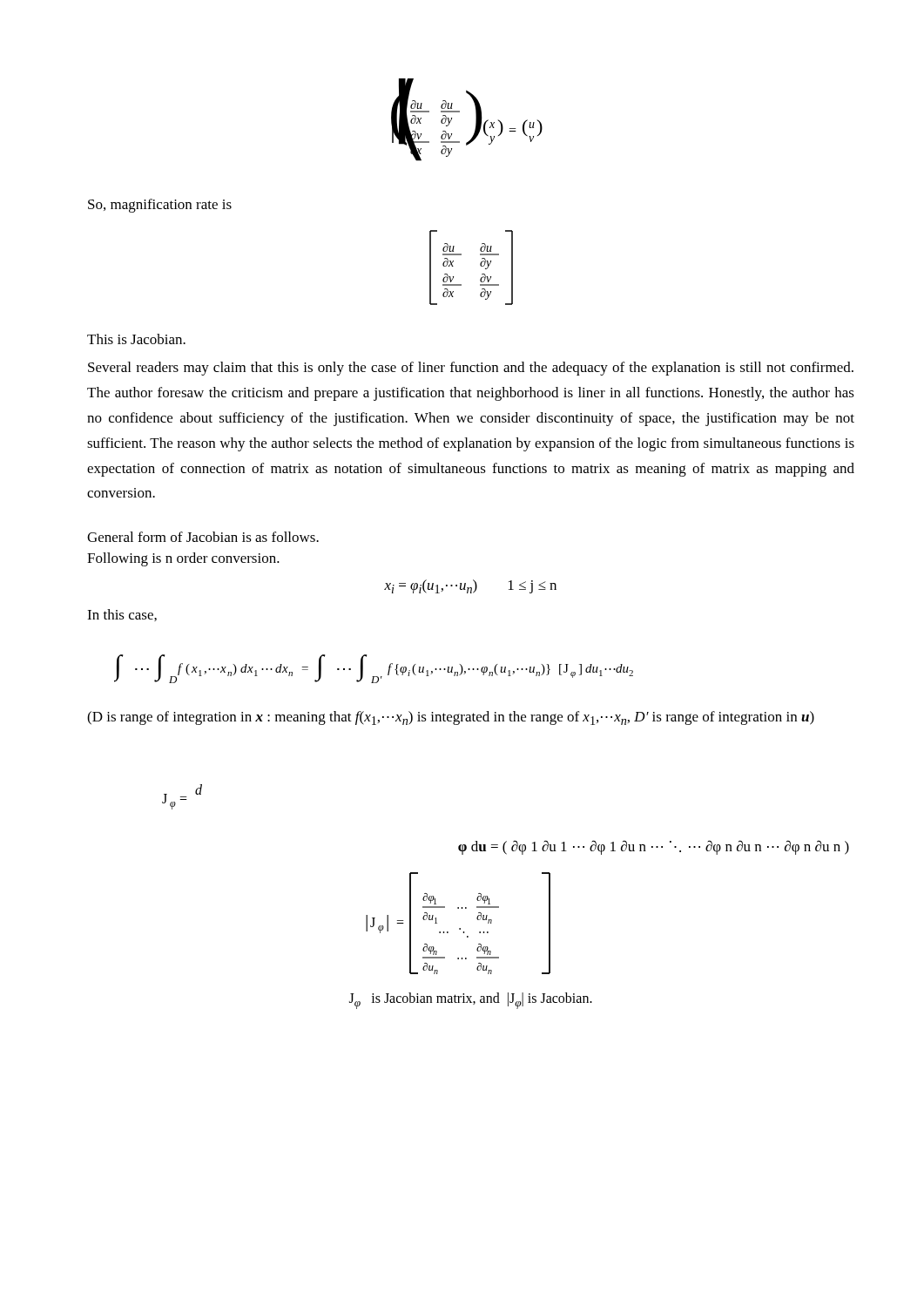
Task: Find the formula that says "xi = φi(u1,⋯un) 1 ≤"
Action: click(471, 587)
